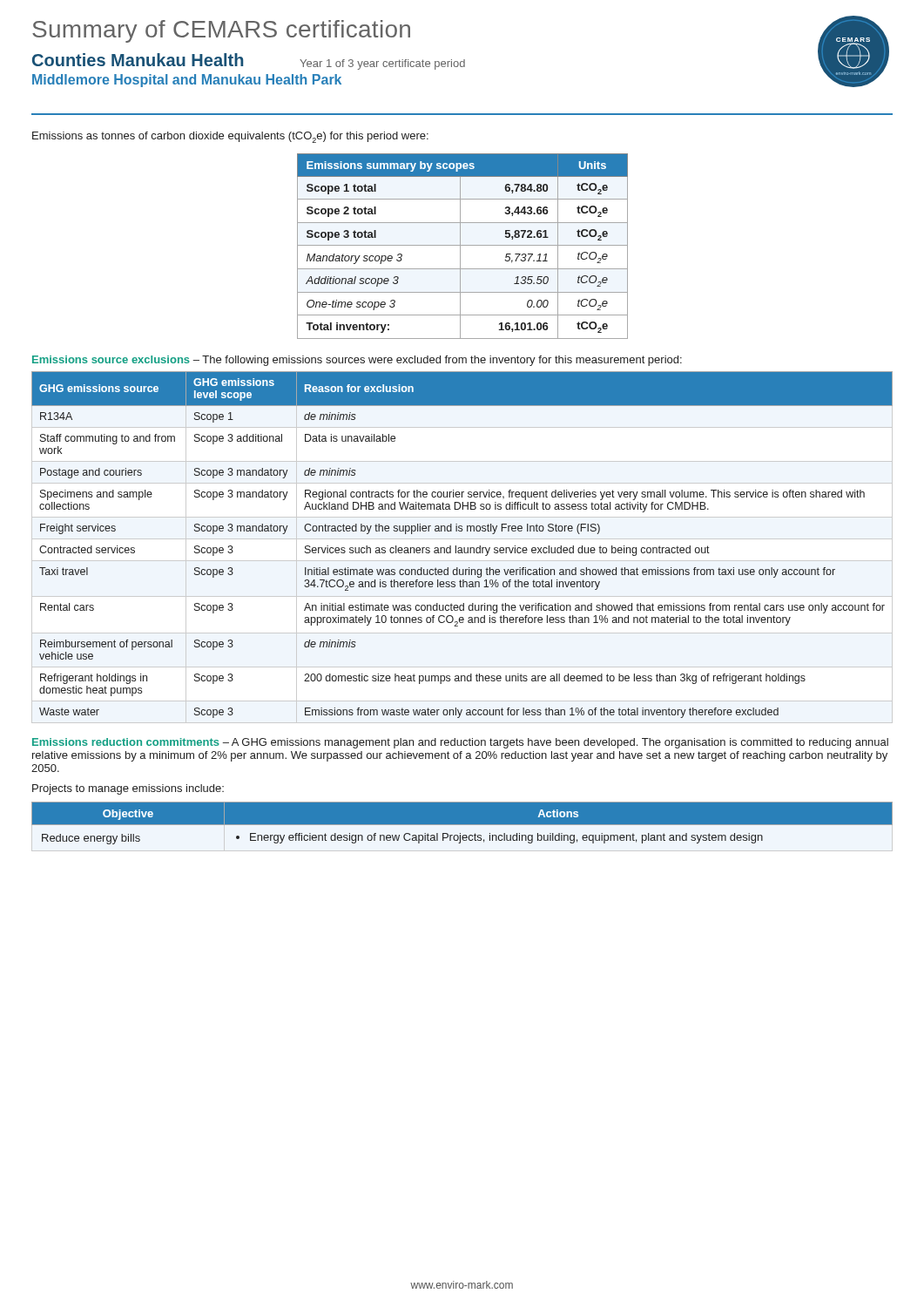Find the table that mentions "Emissions from waste"

pos(462,547)
